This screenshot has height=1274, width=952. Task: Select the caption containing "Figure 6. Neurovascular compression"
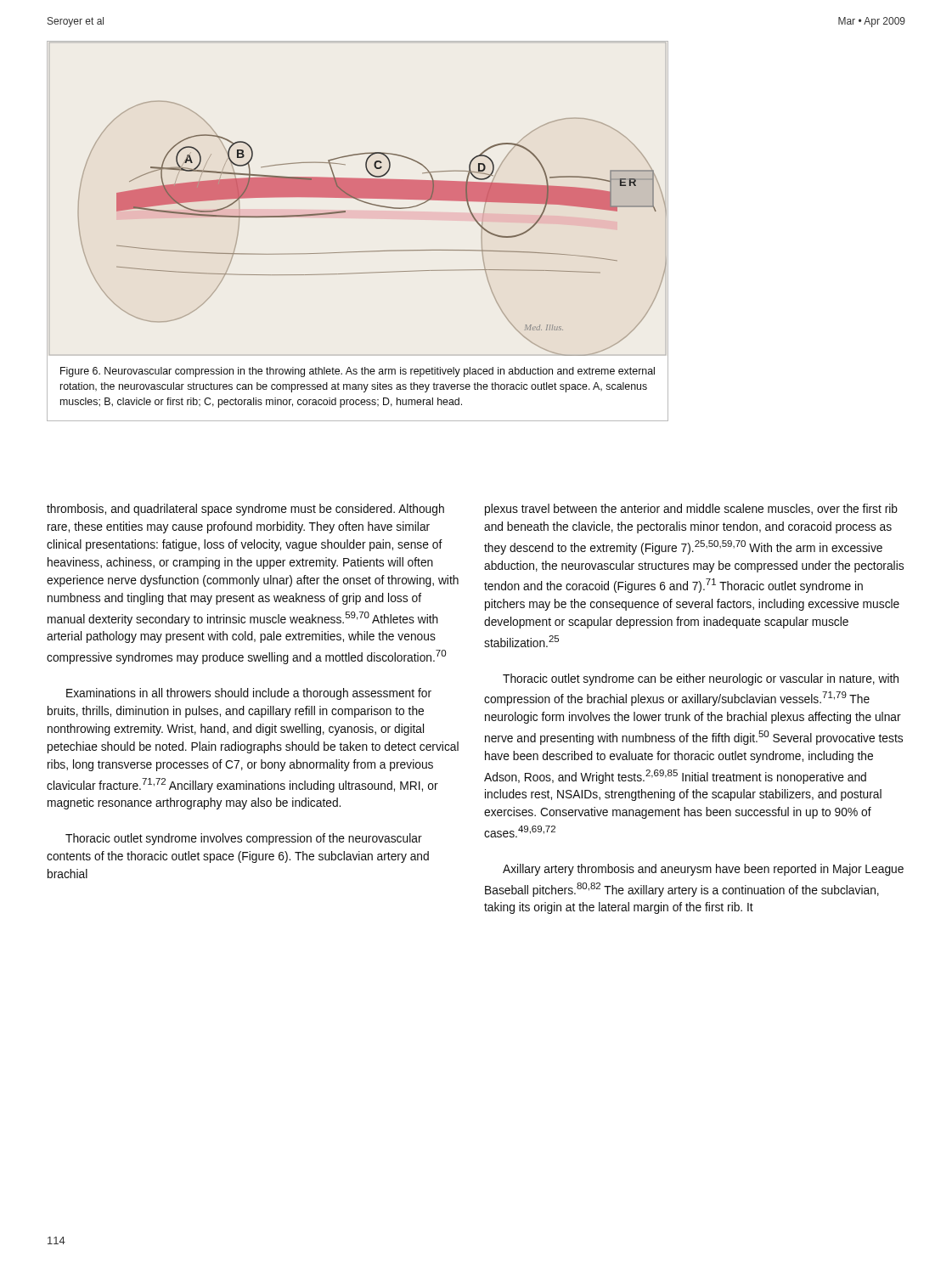coord(357,386)
